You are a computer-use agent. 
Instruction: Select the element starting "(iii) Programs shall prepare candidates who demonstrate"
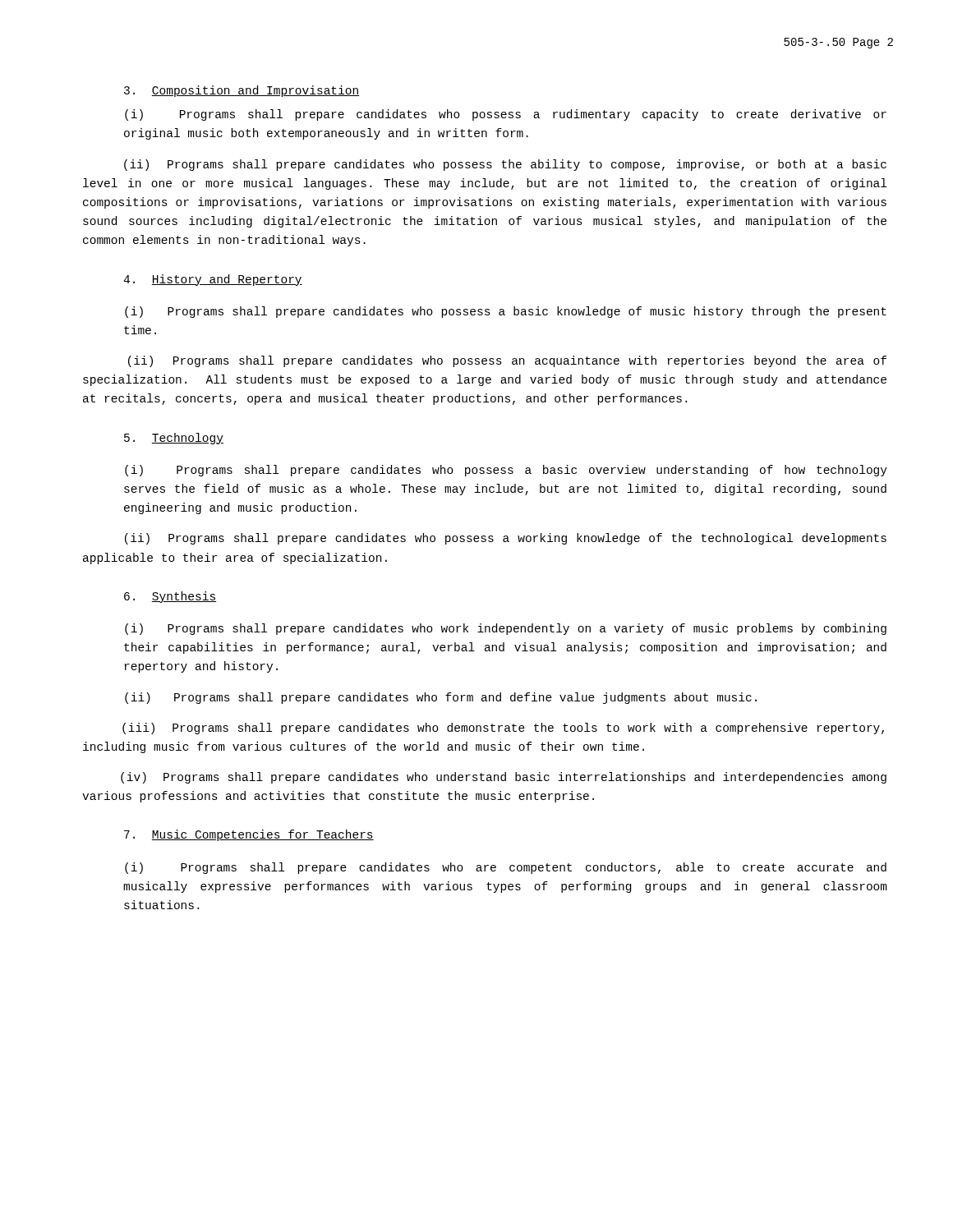click(x=485, y=738)
